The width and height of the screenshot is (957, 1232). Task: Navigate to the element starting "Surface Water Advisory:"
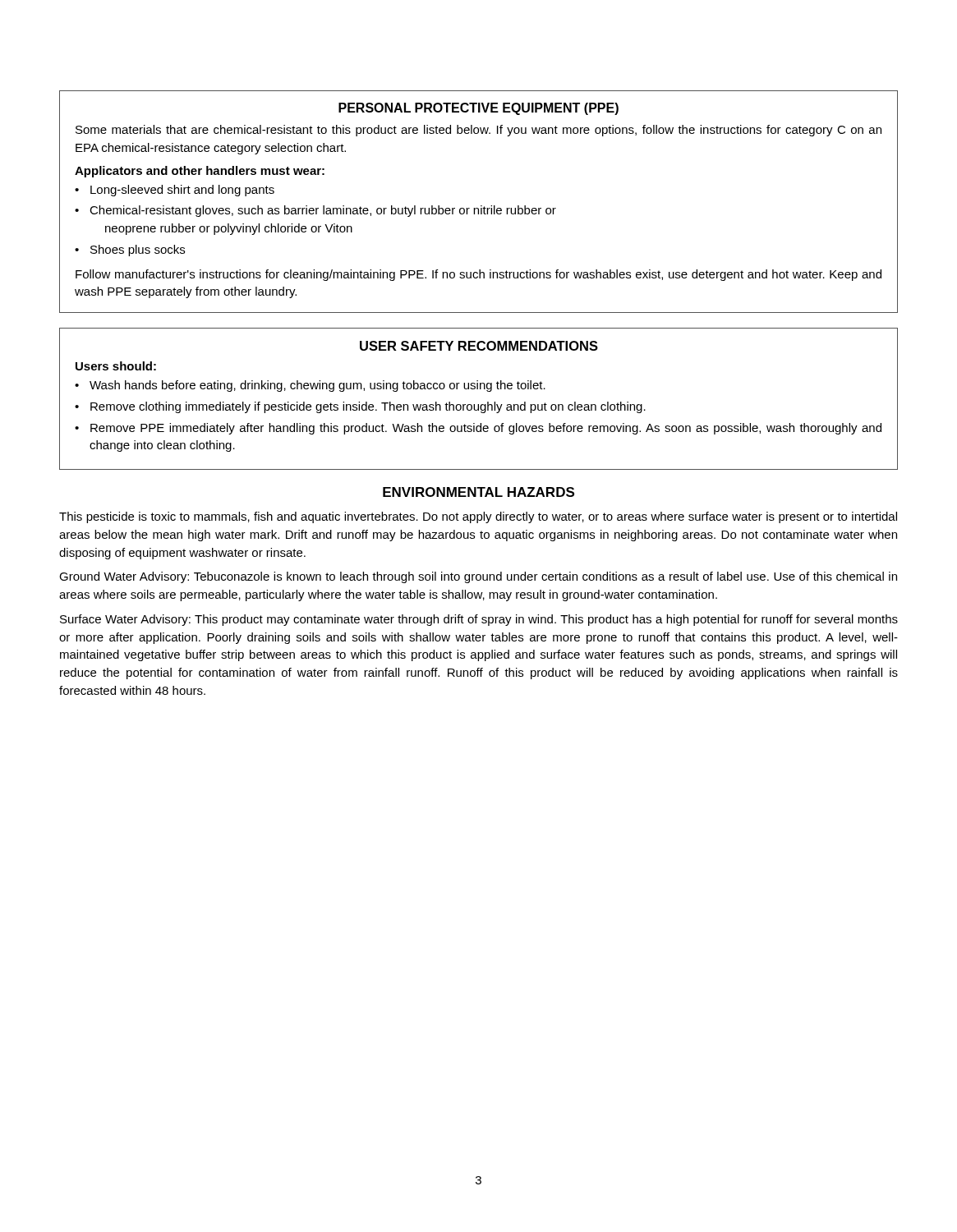478,655
